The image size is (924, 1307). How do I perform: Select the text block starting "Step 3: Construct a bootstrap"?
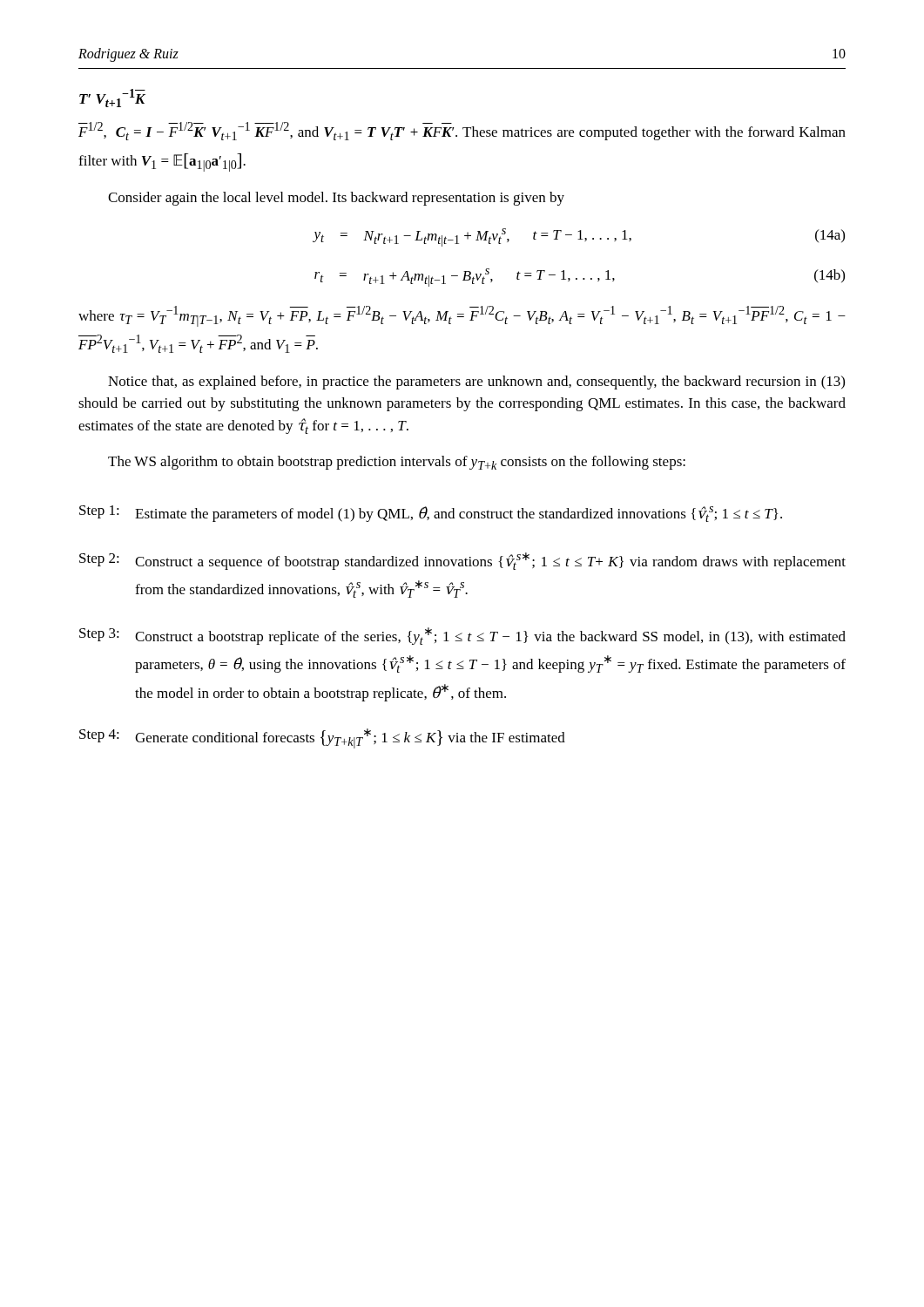coord(462,663)
